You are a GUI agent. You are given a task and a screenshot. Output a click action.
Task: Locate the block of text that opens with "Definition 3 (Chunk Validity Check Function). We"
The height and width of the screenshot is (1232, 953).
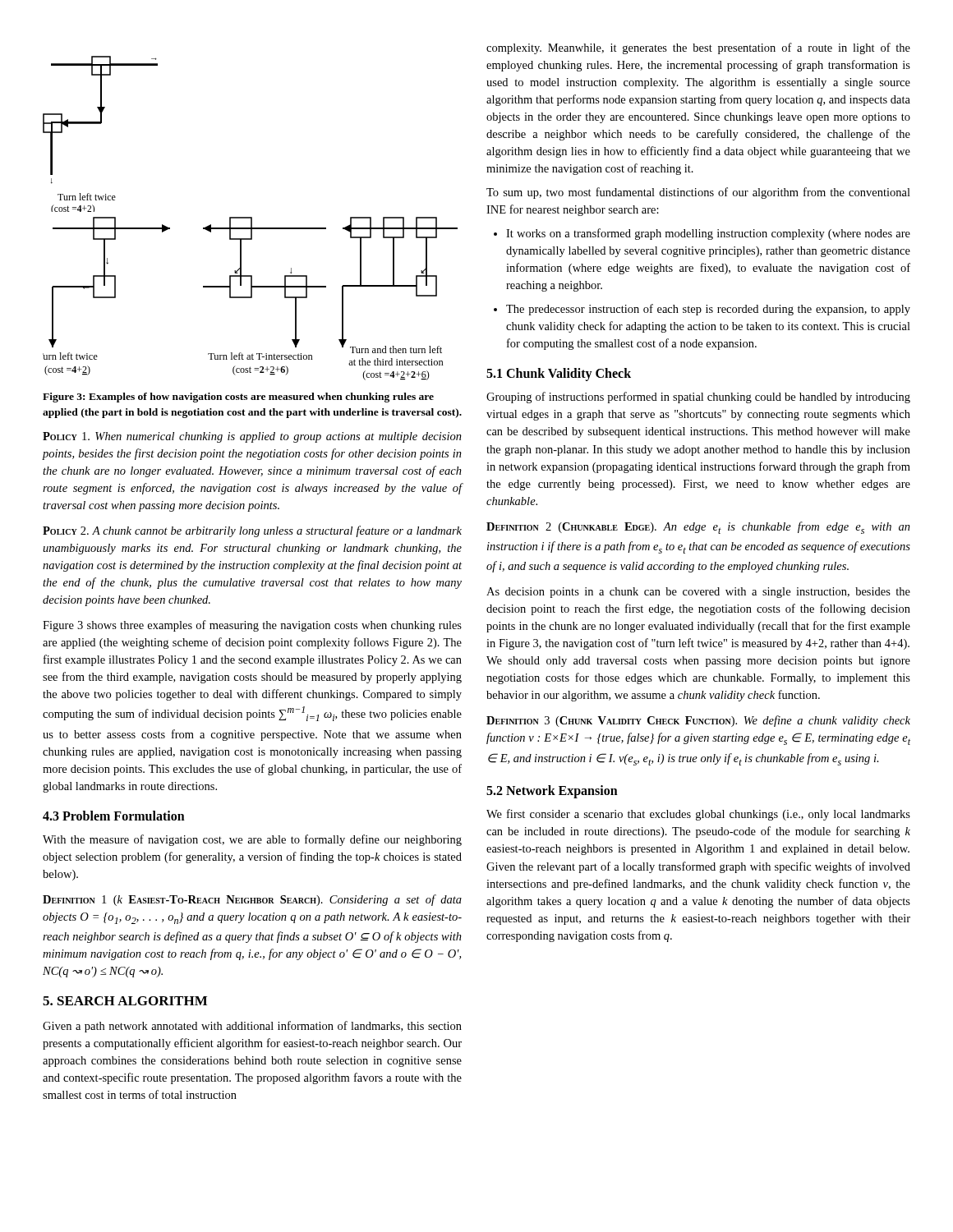point(698,741)
